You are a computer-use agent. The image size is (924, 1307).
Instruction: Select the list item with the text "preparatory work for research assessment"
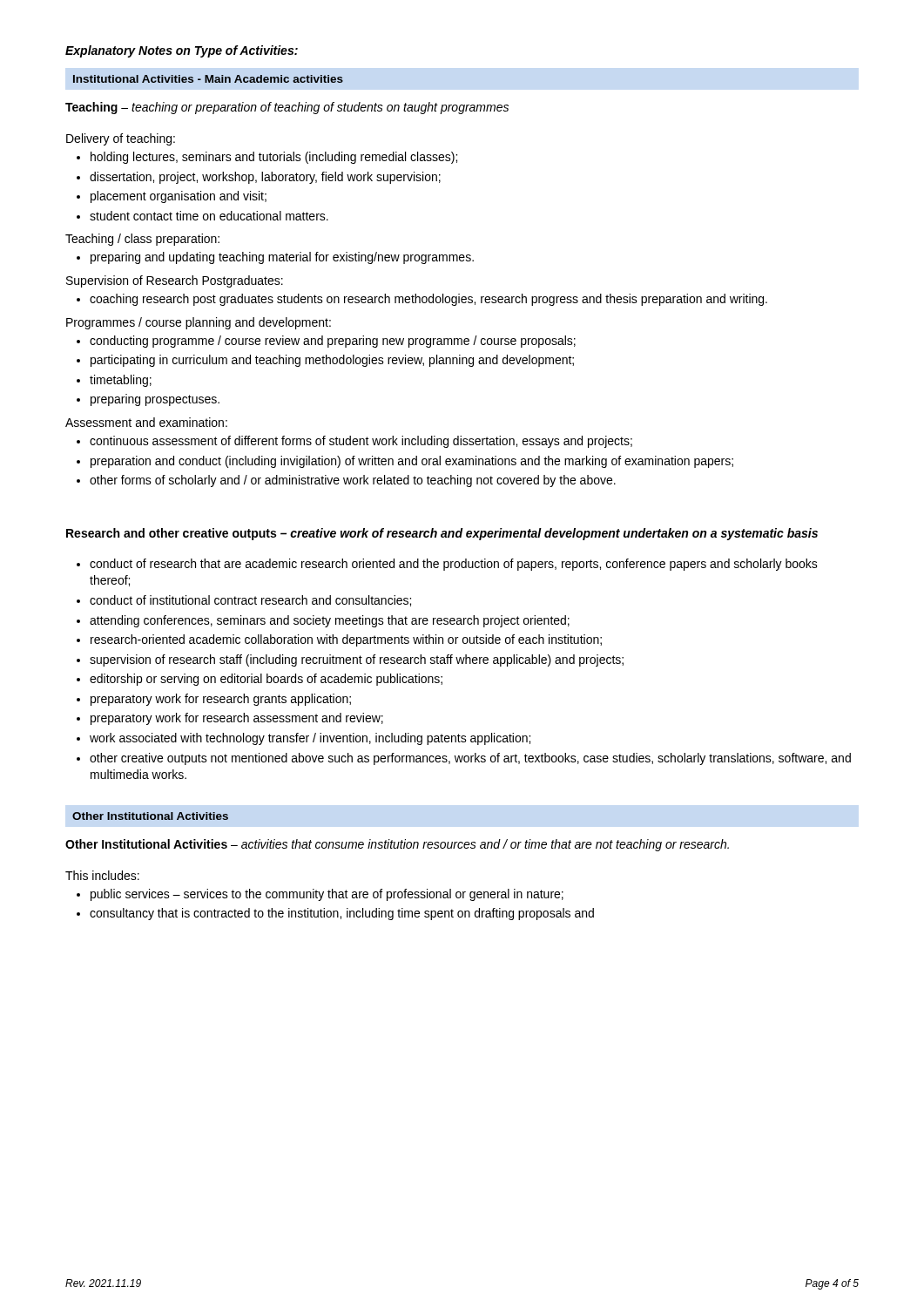click(x=237, y=718)
